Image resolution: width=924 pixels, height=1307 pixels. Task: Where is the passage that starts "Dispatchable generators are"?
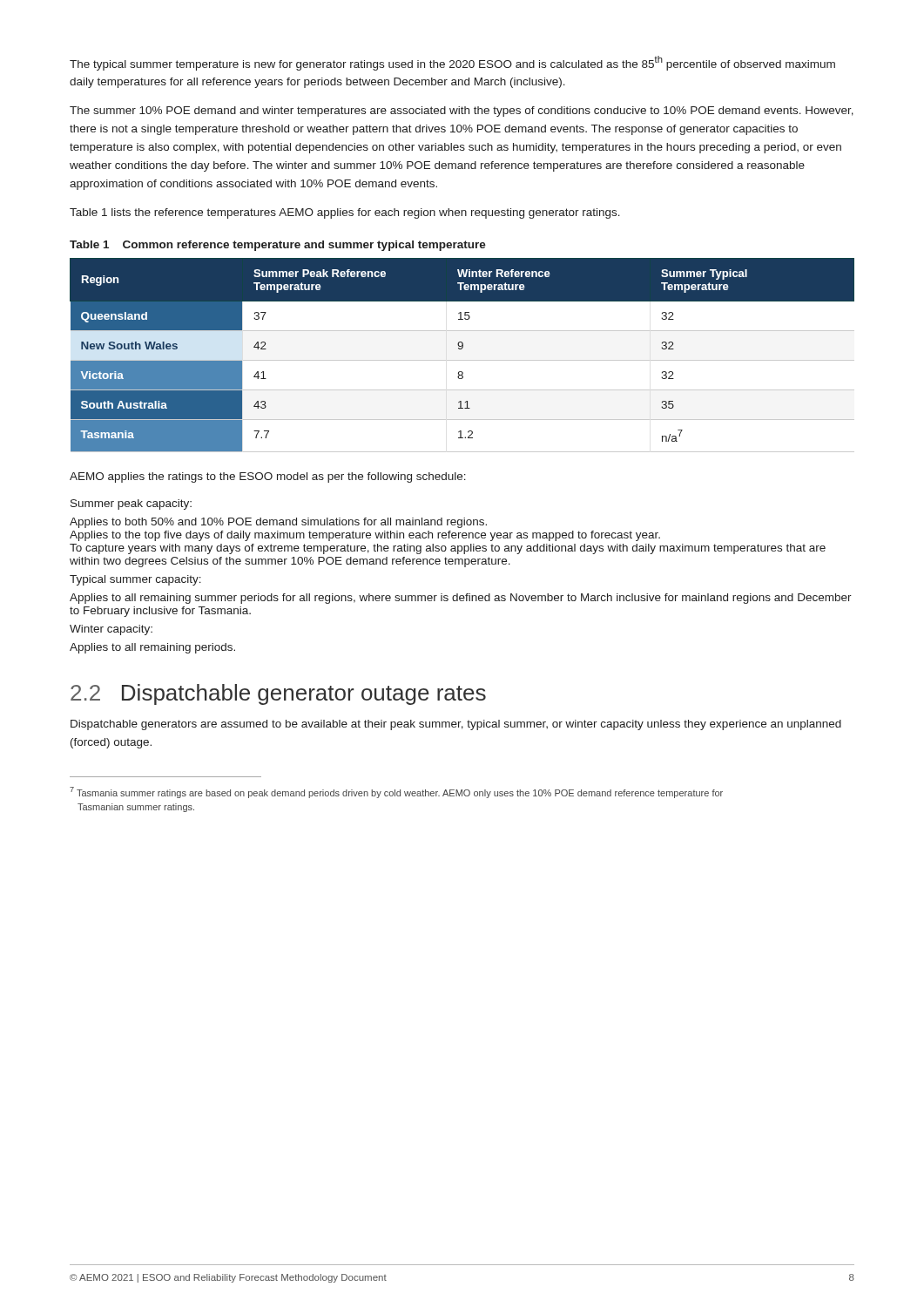(x=456, y=733)
